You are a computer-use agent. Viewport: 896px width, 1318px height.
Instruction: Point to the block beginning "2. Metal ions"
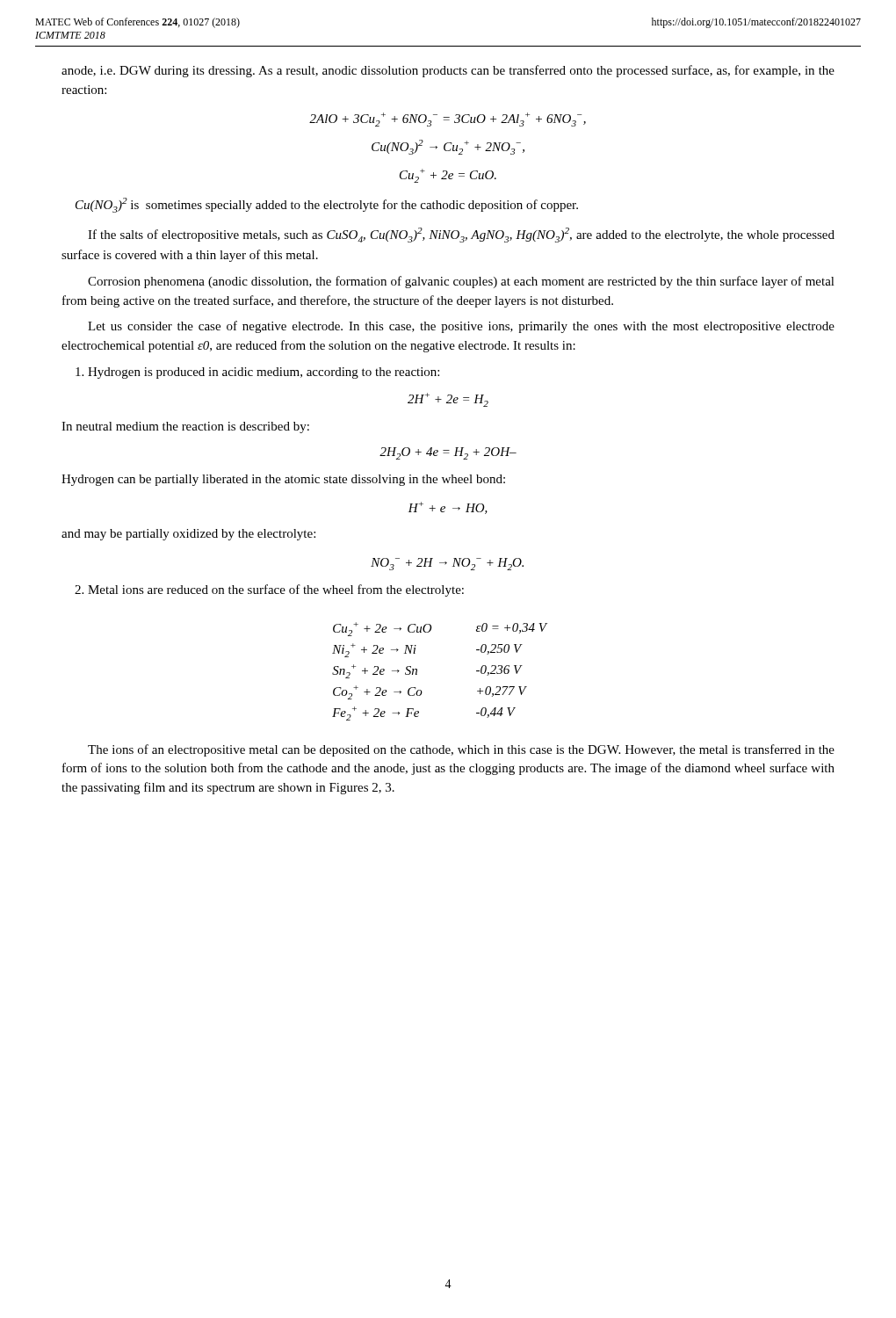point(263,589)
